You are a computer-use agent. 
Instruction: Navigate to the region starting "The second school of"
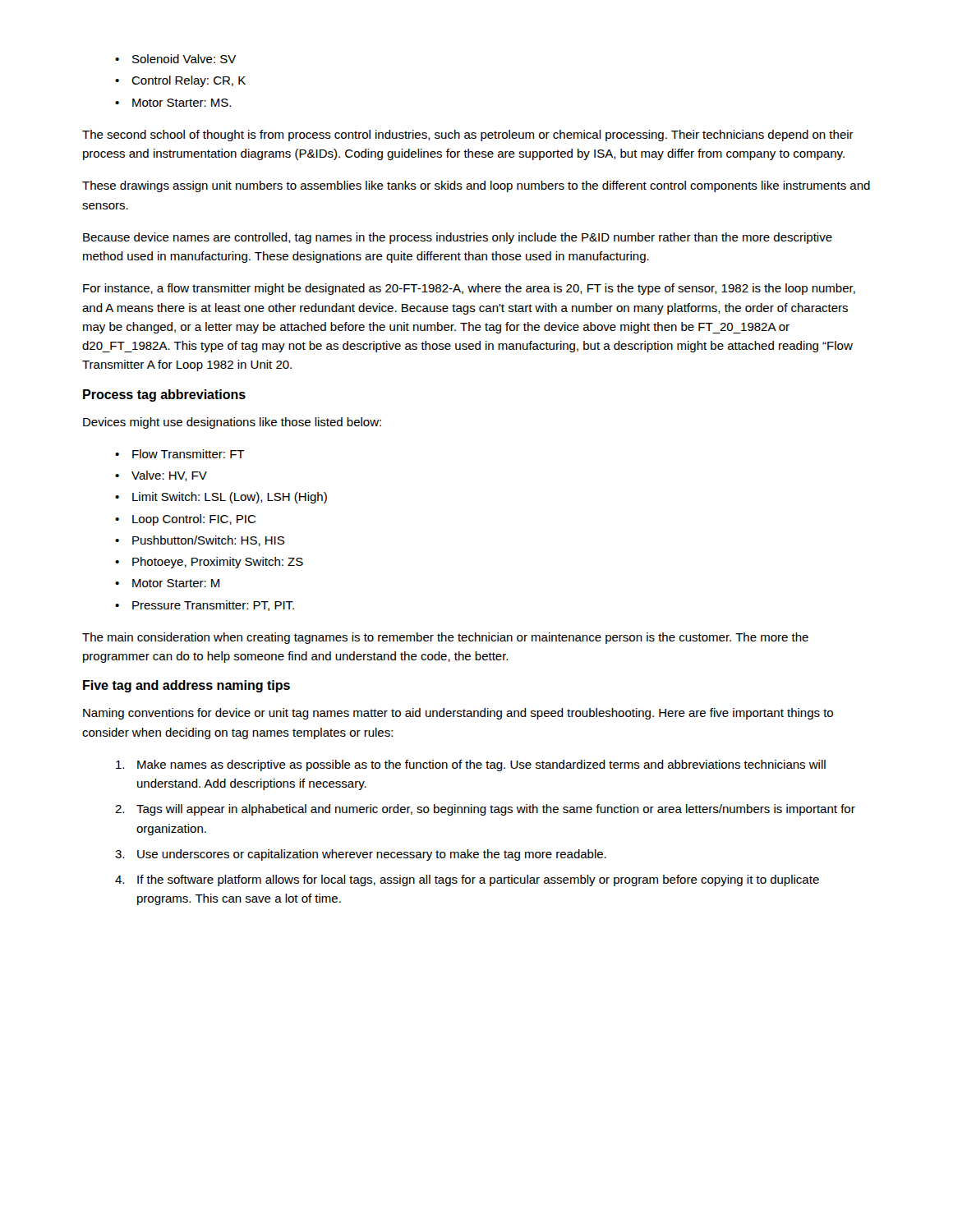tap(476, 144)
